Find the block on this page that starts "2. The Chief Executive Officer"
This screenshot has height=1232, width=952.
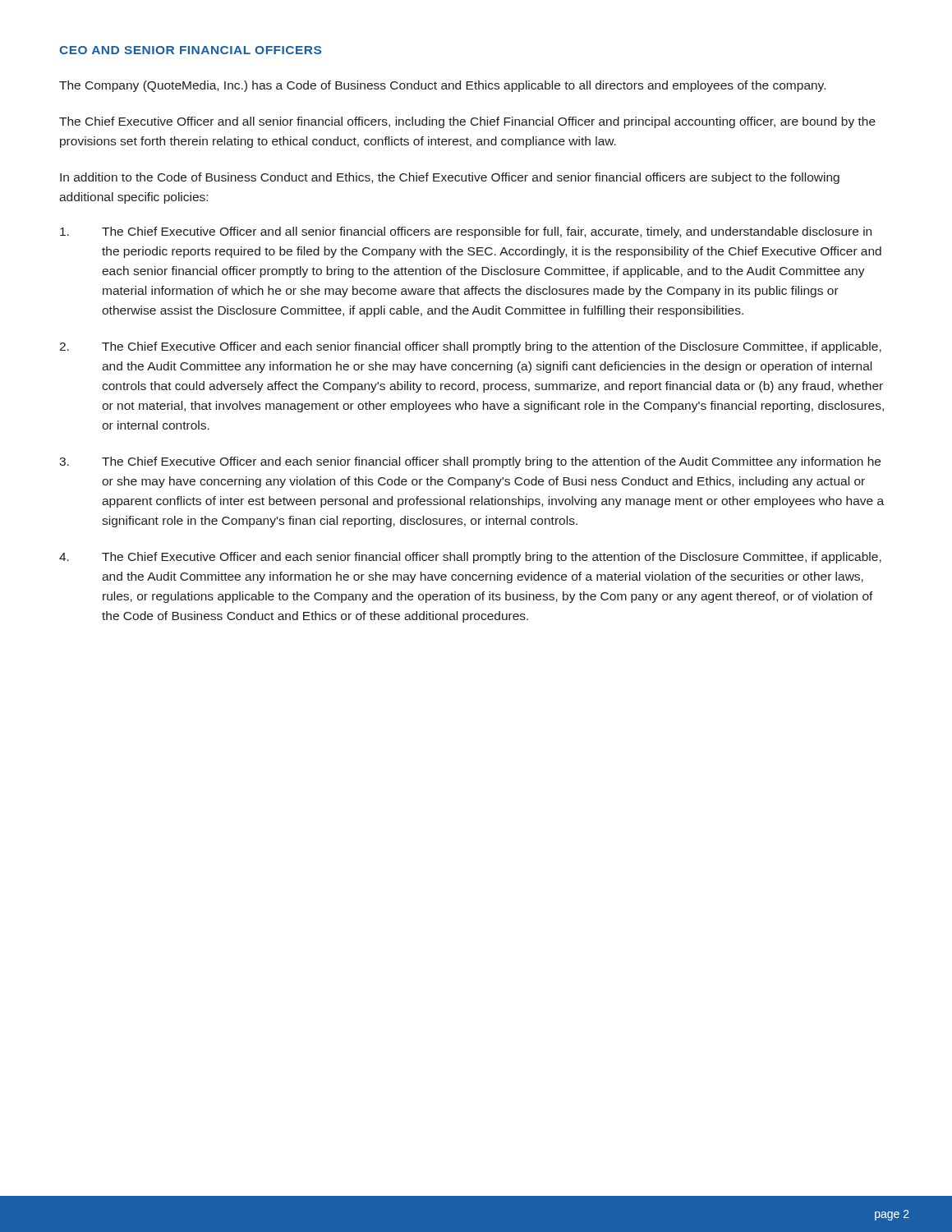click(476, 386)
